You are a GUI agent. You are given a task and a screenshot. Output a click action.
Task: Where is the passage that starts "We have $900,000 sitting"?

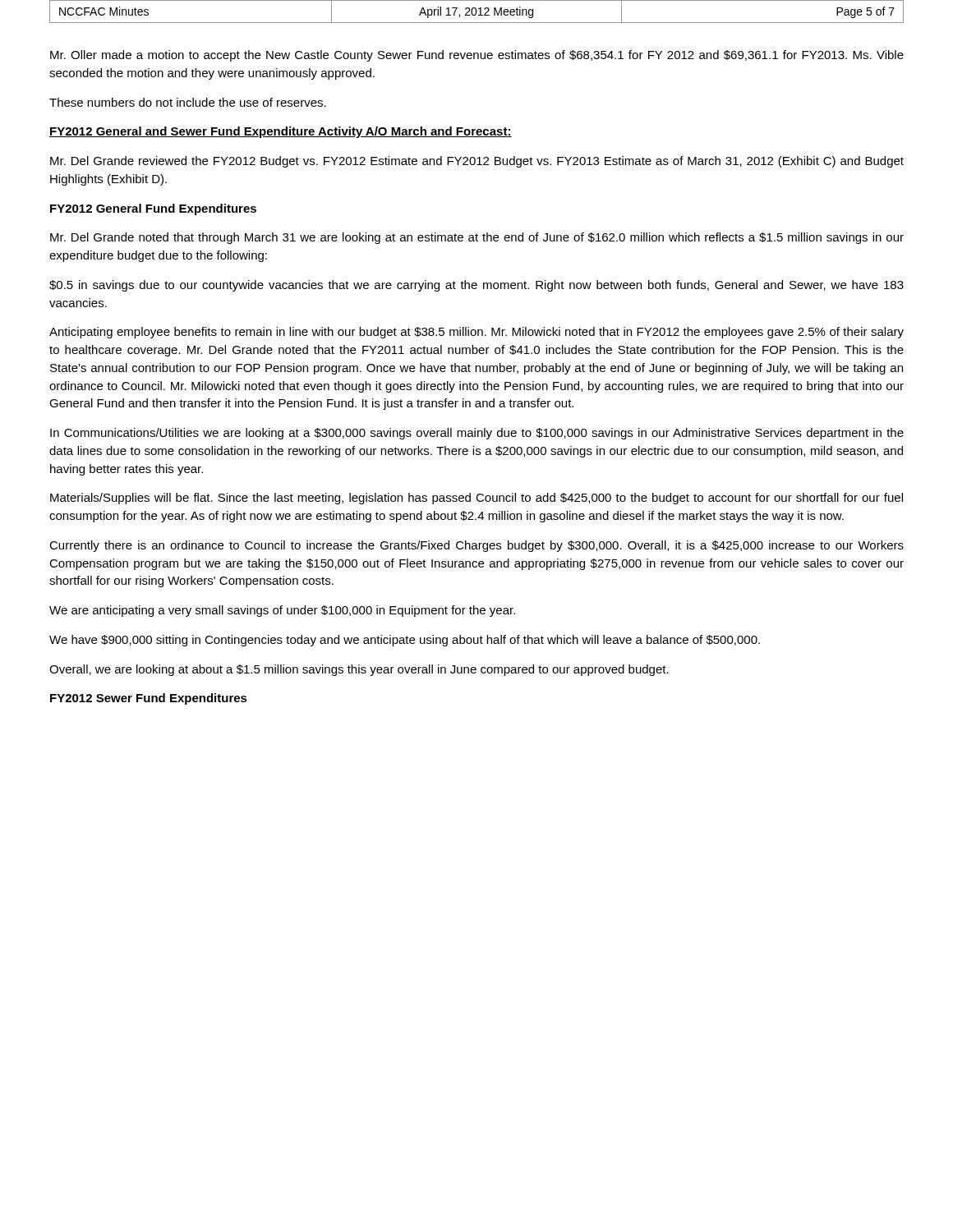coord(405,639)
